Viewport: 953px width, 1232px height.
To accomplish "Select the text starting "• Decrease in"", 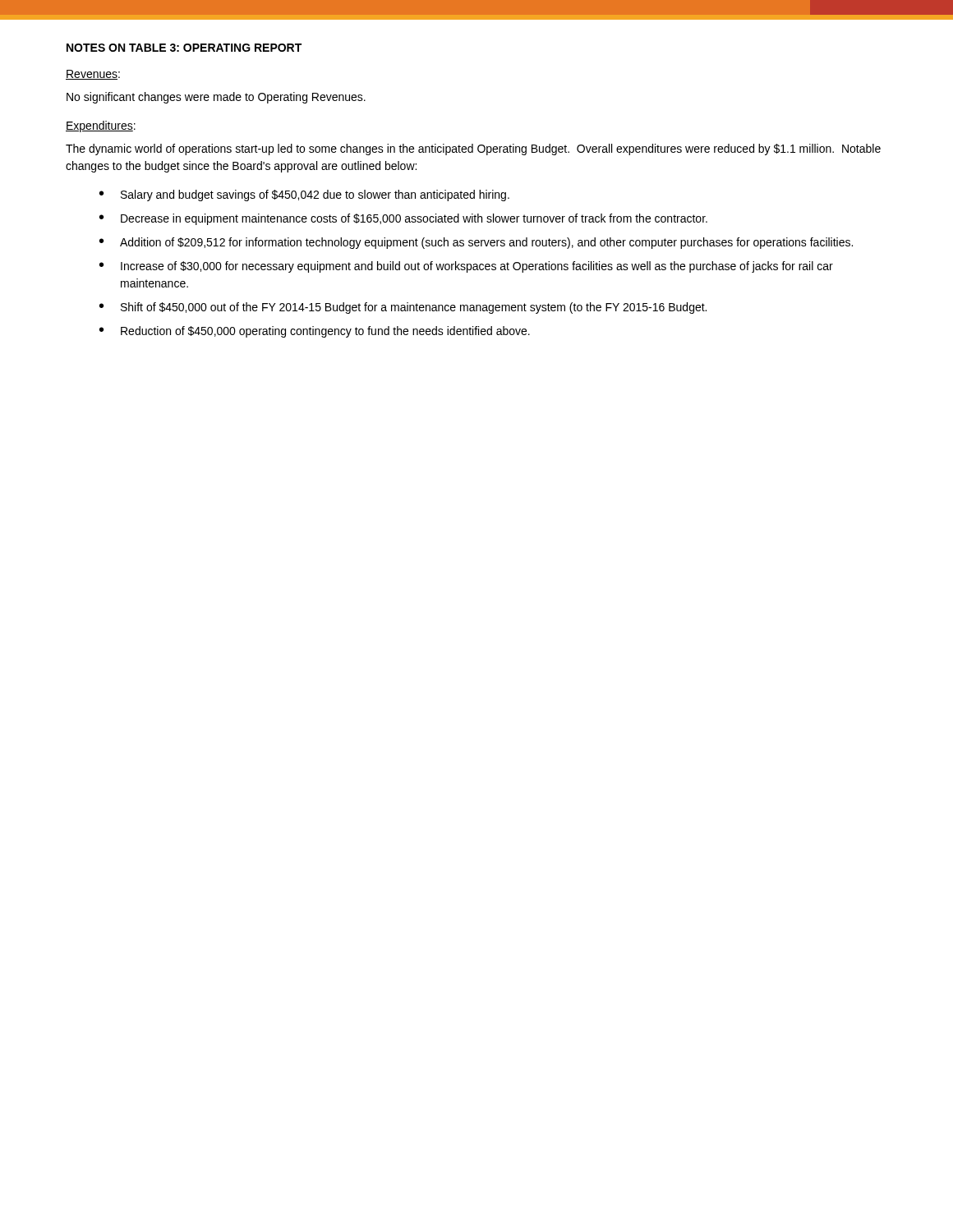I will 403,219.
